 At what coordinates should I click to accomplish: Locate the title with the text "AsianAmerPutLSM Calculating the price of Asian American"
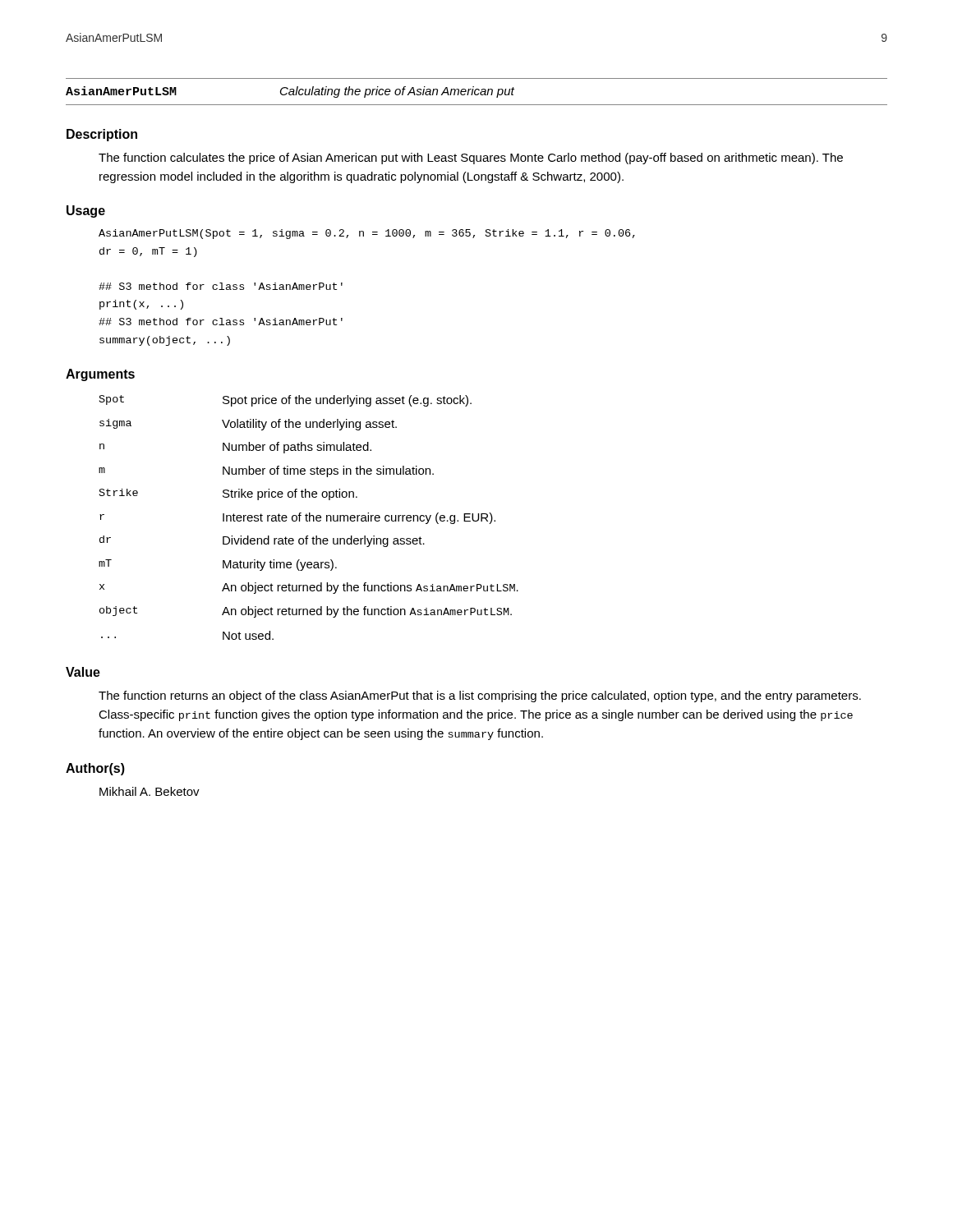click(290, 92)
